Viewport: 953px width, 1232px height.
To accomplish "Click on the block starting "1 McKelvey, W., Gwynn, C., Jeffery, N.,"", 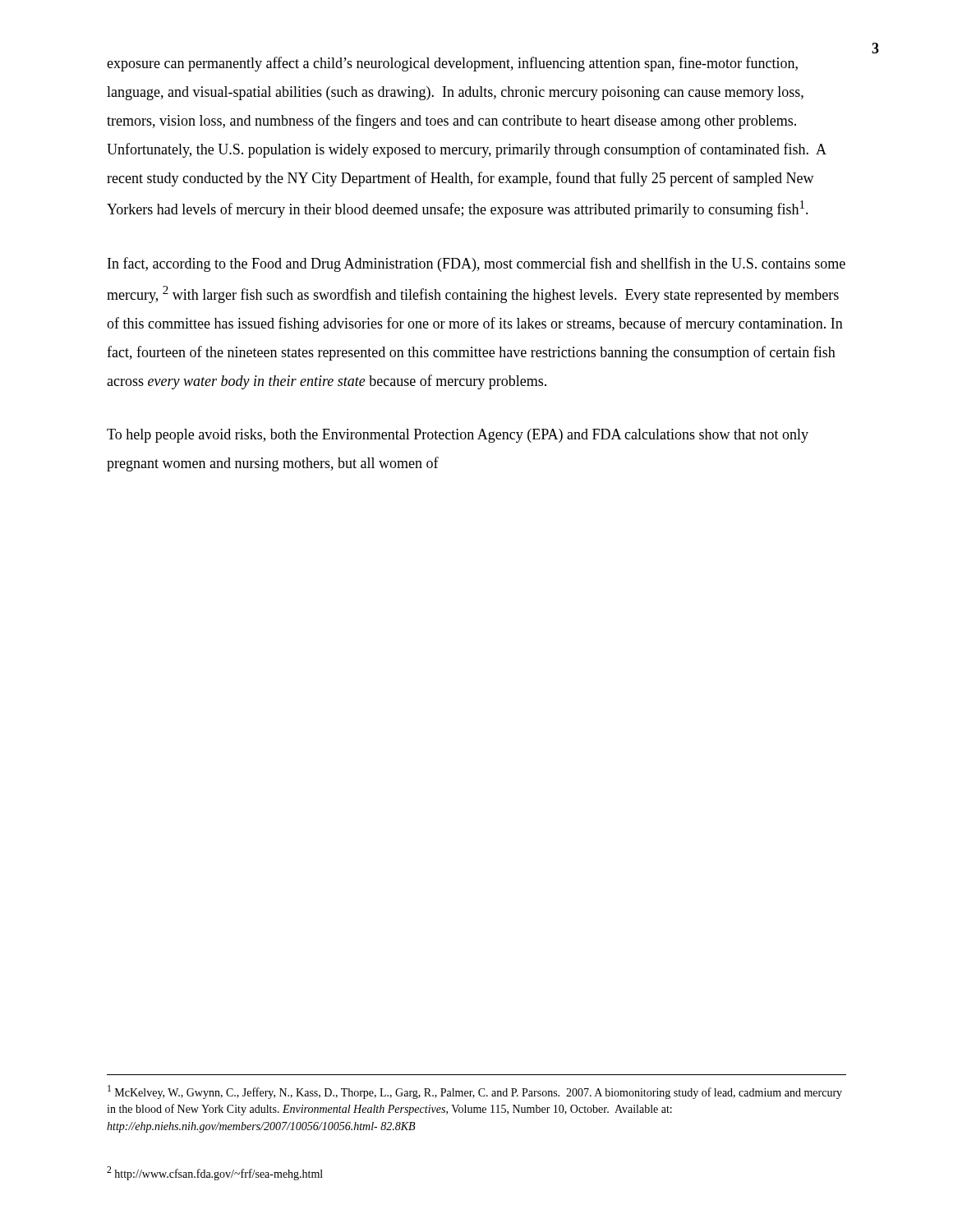I will (x=474, y=1108).
